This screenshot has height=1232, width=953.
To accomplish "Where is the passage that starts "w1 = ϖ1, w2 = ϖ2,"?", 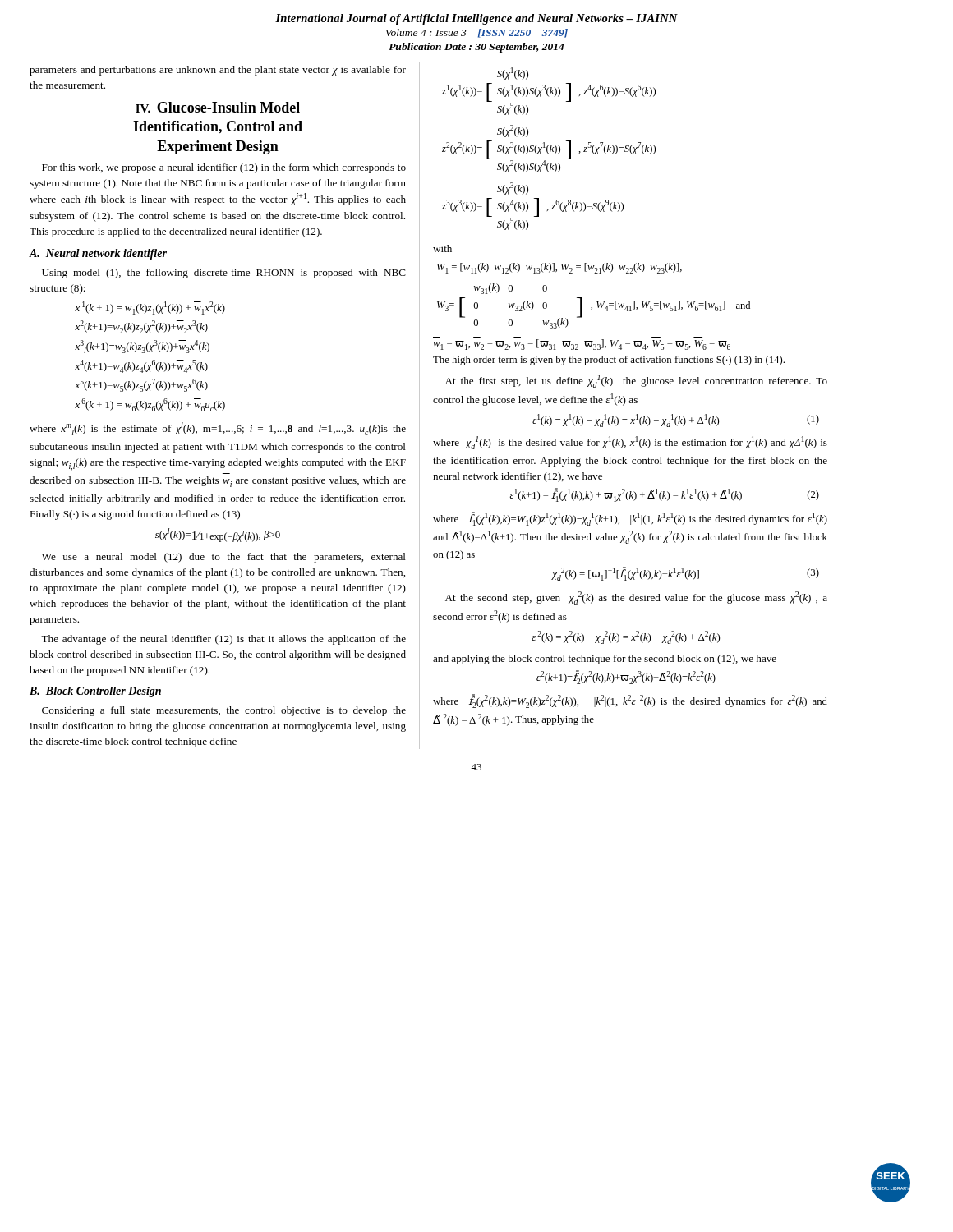I will pyautogui.click(x=609, y=352).
